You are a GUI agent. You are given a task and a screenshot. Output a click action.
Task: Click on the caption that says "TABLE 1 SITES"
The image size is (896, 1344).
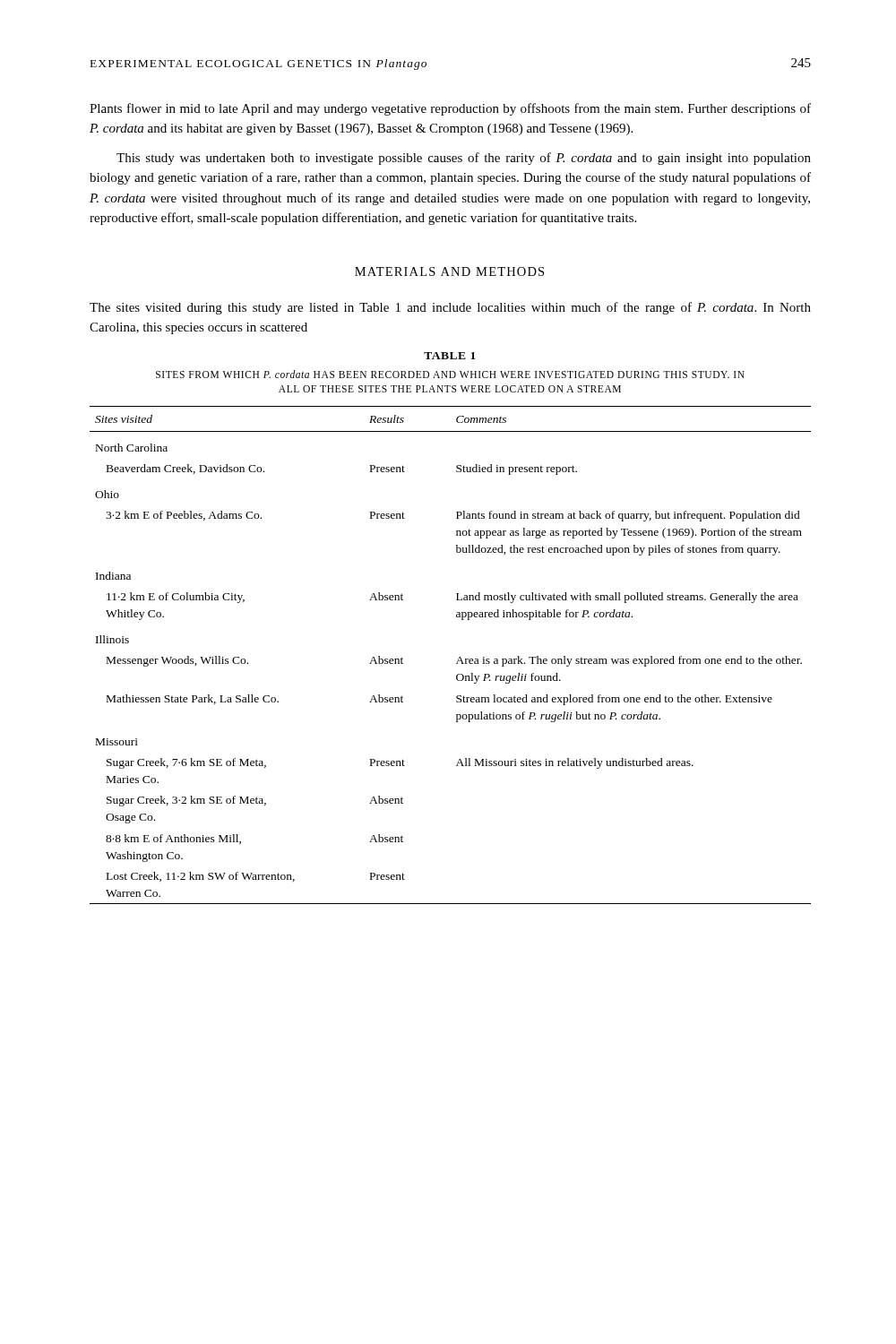pos(450,371)
